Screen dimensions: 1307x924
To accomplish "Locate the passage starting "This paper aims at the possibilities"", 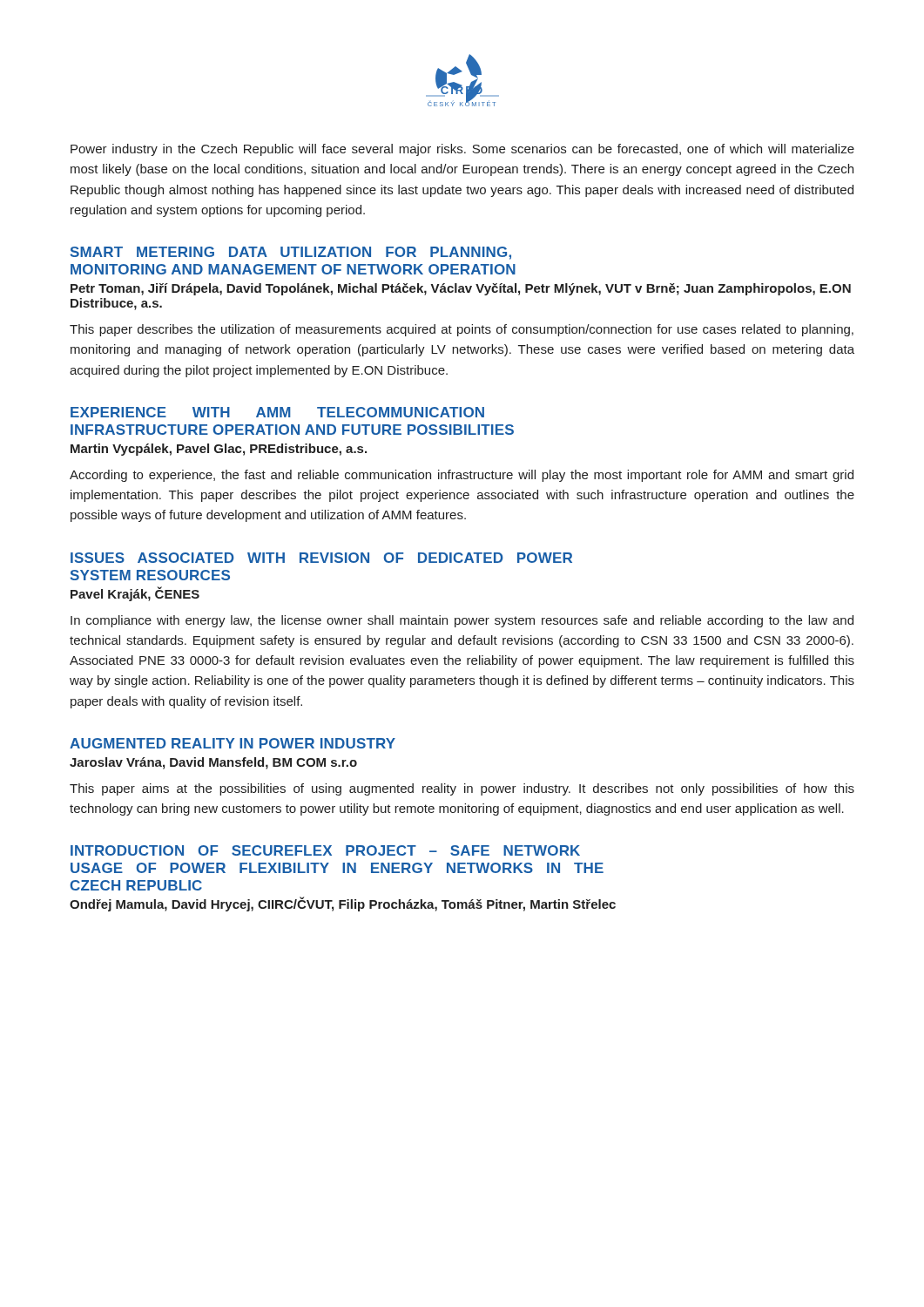I will click(462, 798).
